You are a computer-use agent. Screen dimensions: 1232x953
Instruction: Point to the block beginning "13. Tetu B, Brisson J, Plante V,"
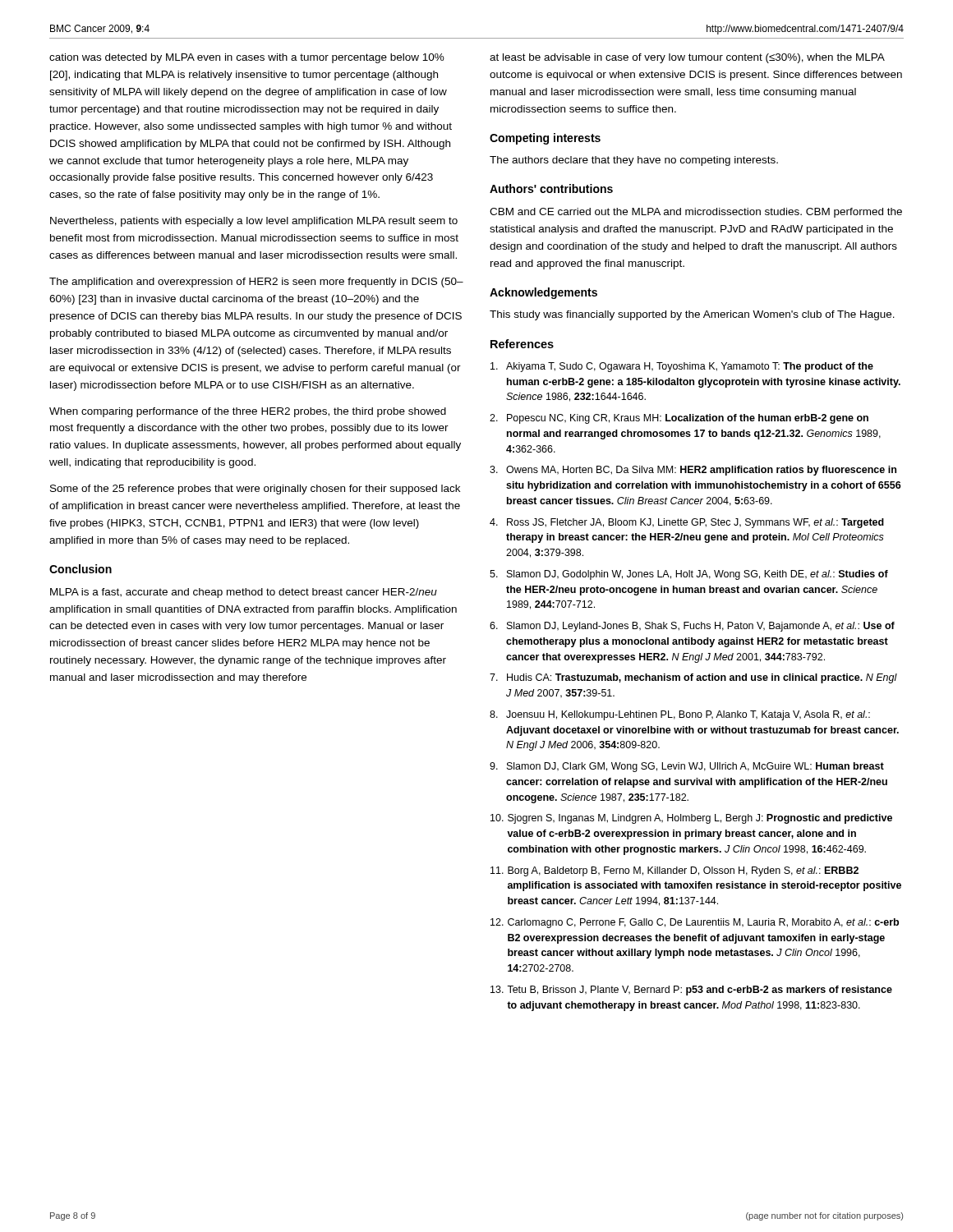[x=697, y=998]
